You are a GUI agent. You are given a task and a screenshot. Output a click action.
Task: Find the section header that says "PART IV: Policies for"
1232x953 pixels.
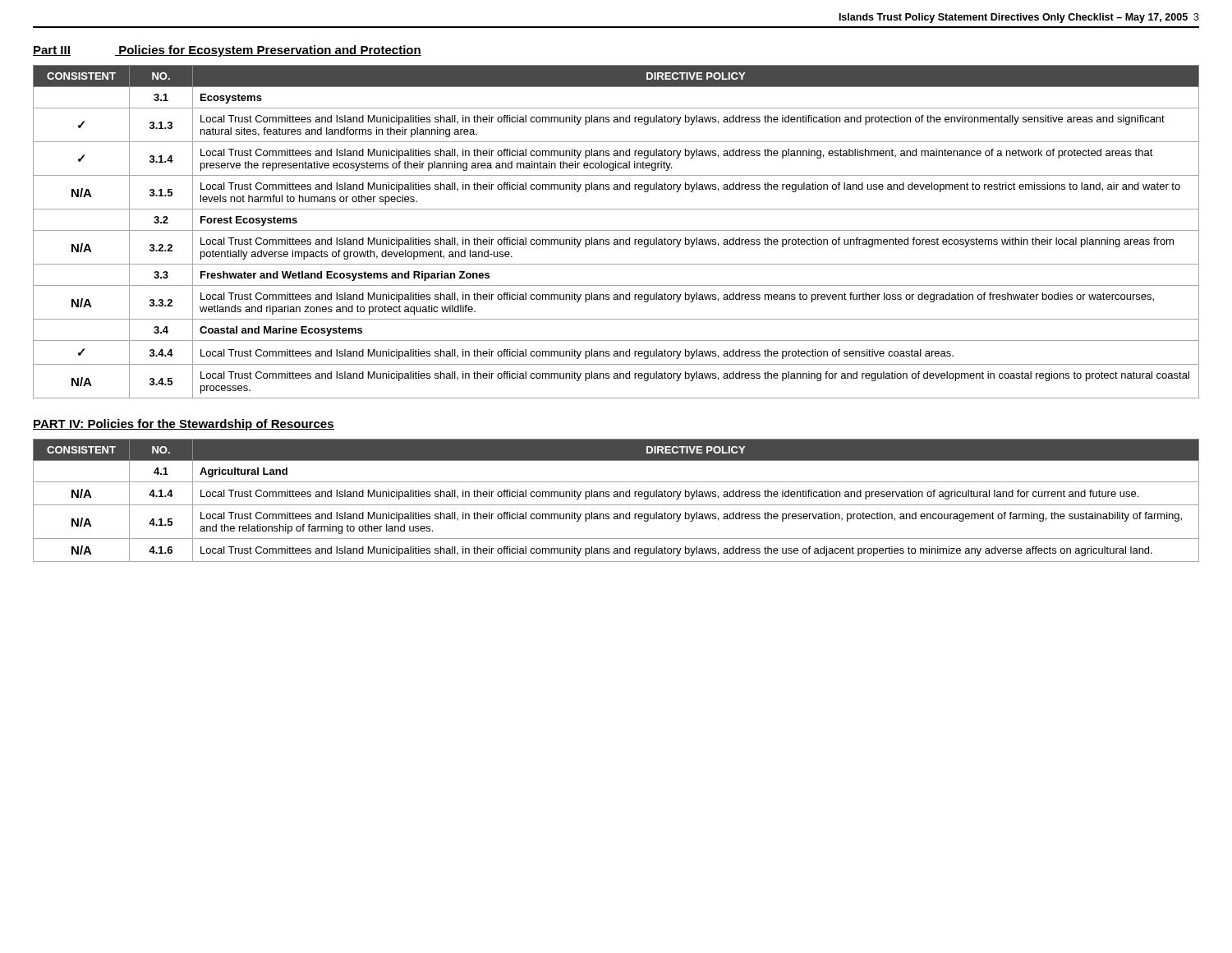pos(184,425)
